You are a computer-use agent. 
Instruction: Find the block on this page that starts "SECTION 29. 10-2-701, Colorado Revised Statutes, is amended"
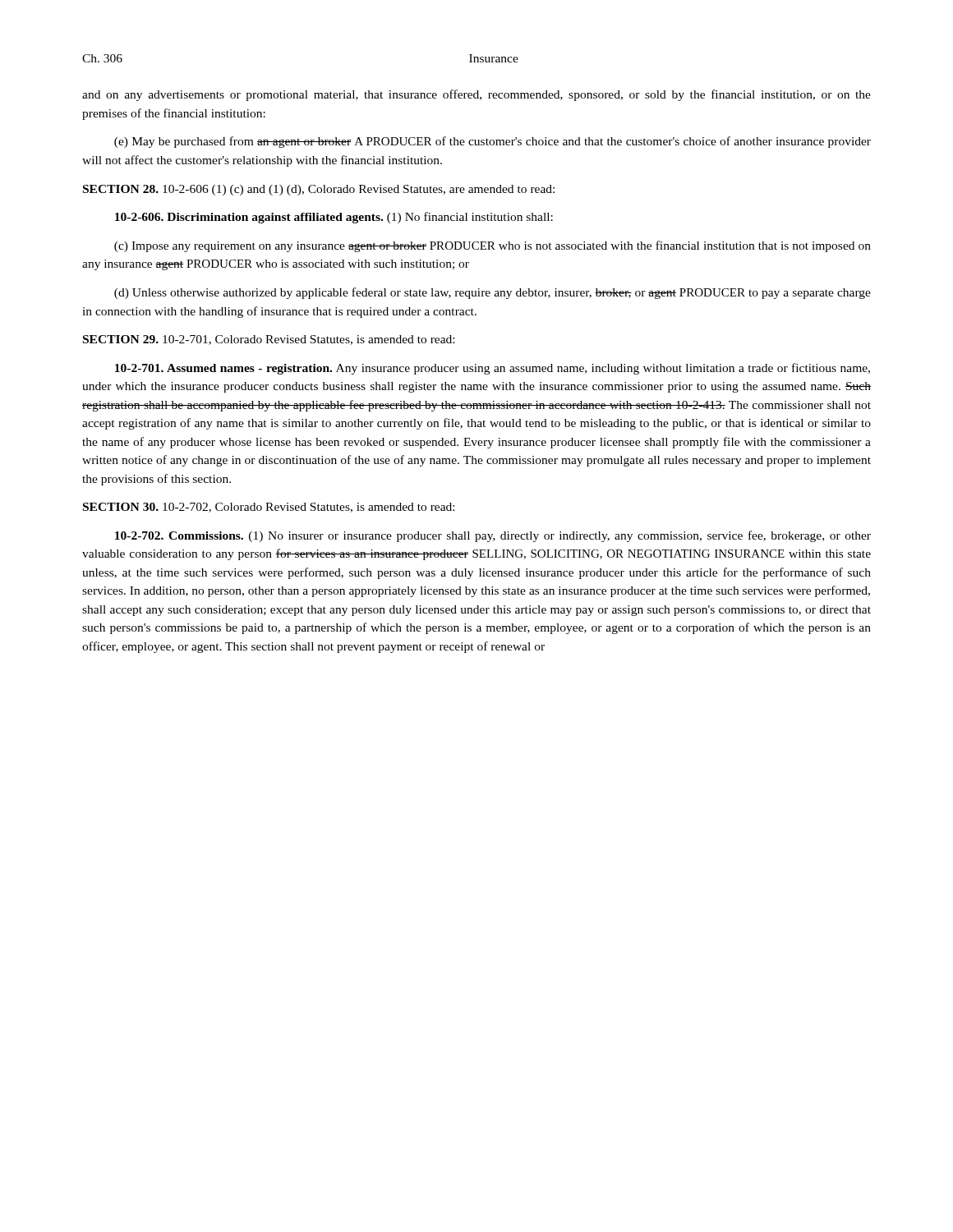269,340
